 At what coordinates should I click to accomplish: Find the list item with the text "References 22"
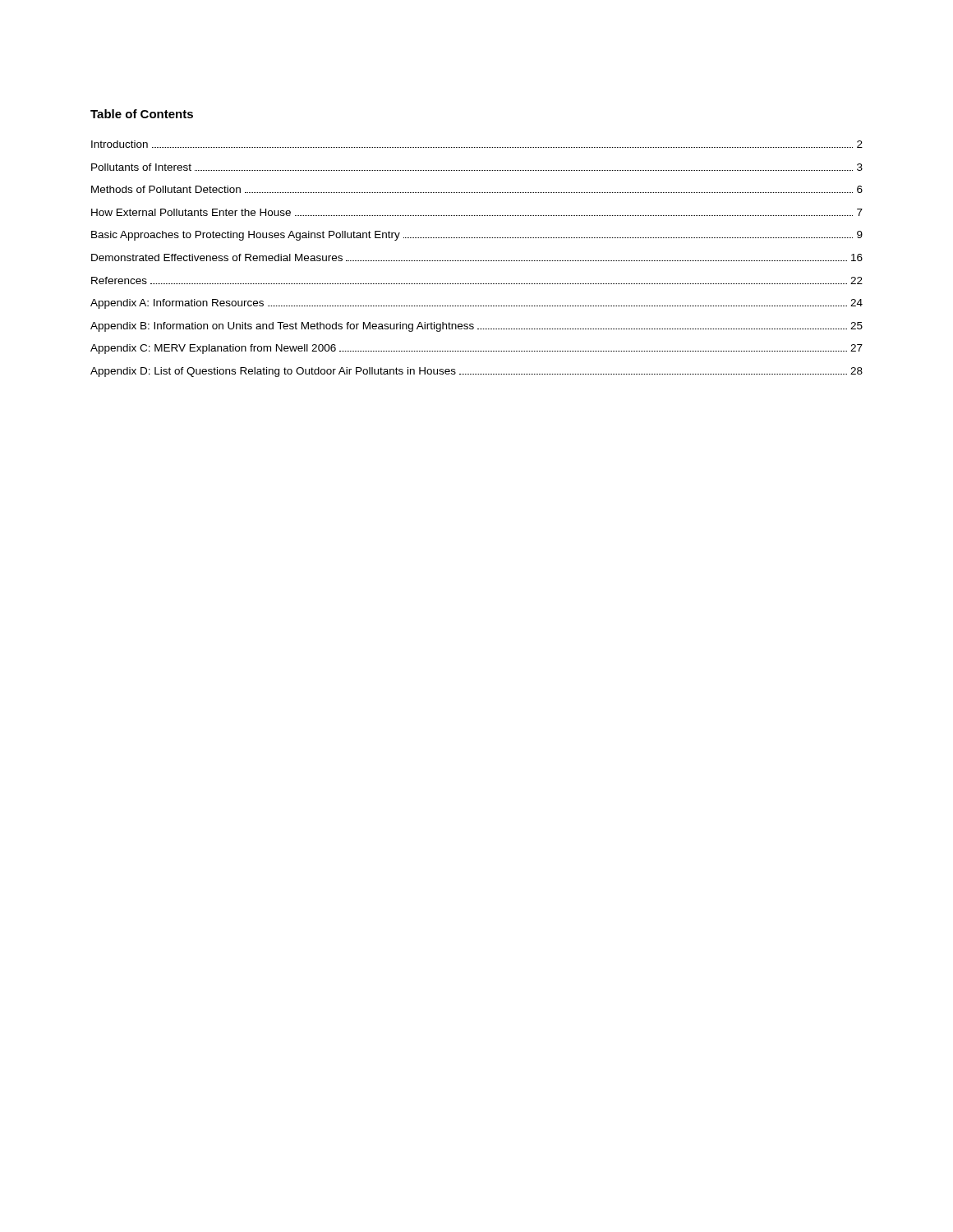(476, 280)
